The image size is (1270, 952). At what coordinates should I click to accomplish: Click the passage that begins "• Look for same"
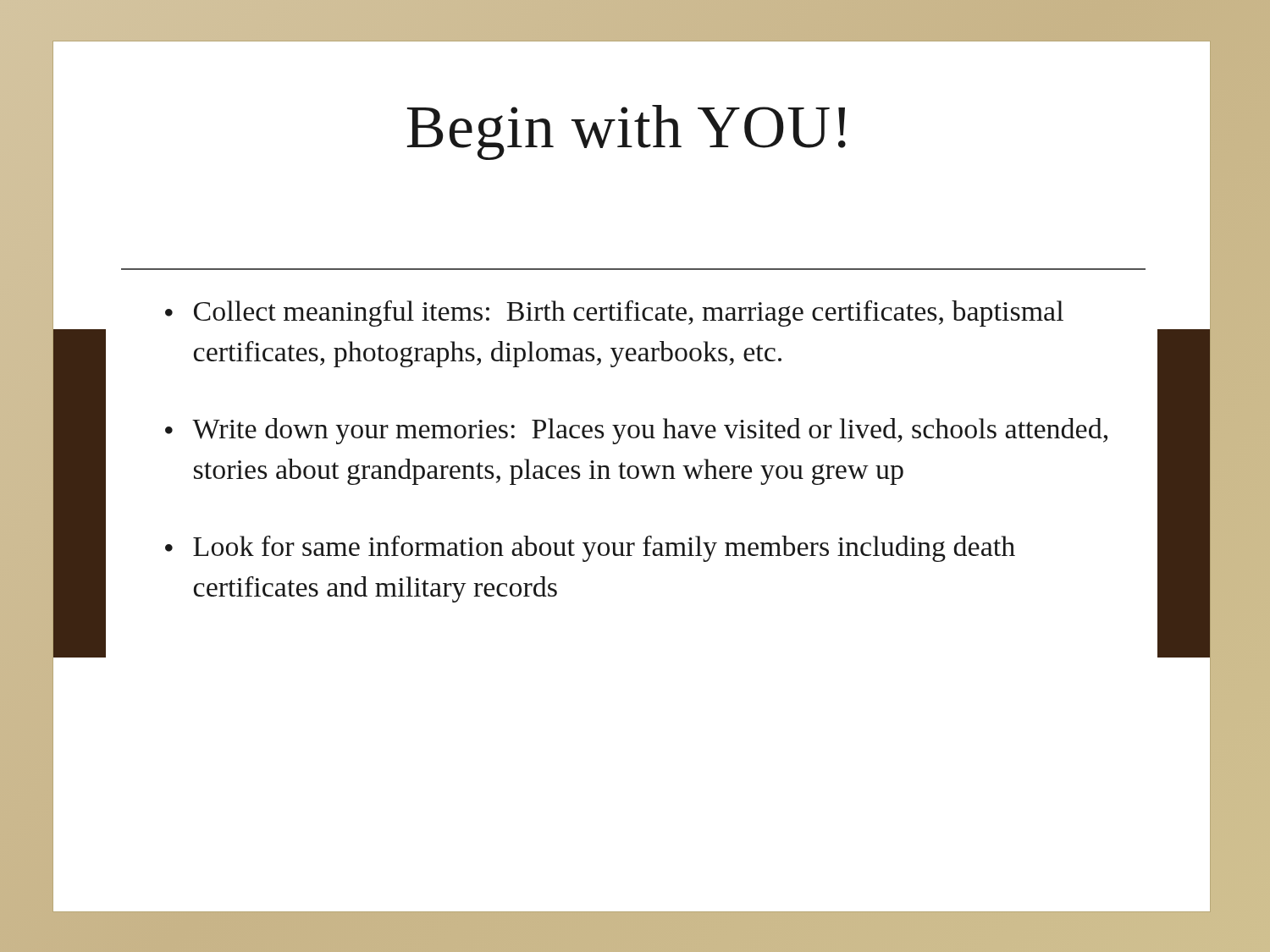click(x=646, y=567)
